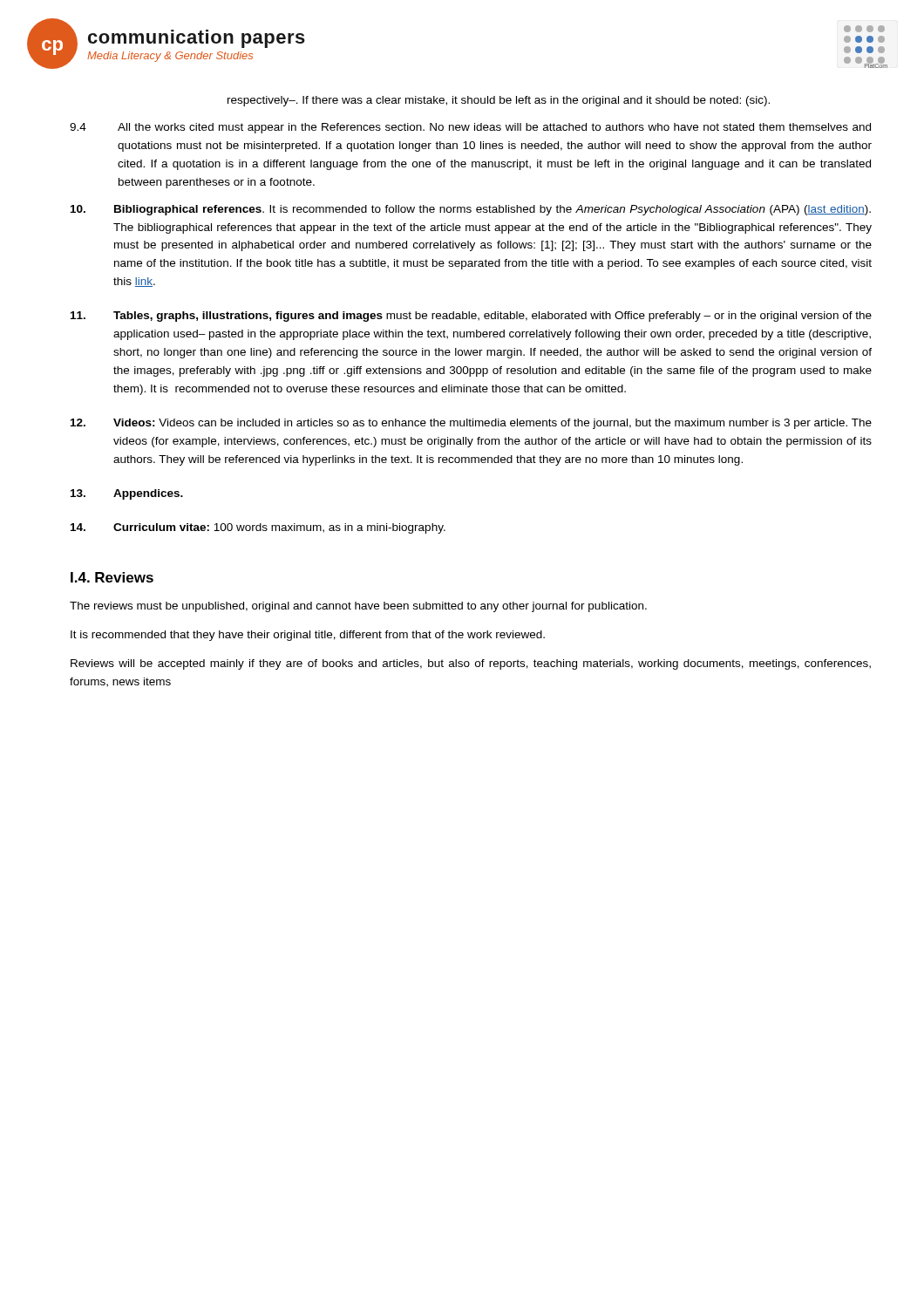
Task: Find the list item that says "11. Tables, graphs, illustrations, figures and"
Action: (x=471, y=353)
